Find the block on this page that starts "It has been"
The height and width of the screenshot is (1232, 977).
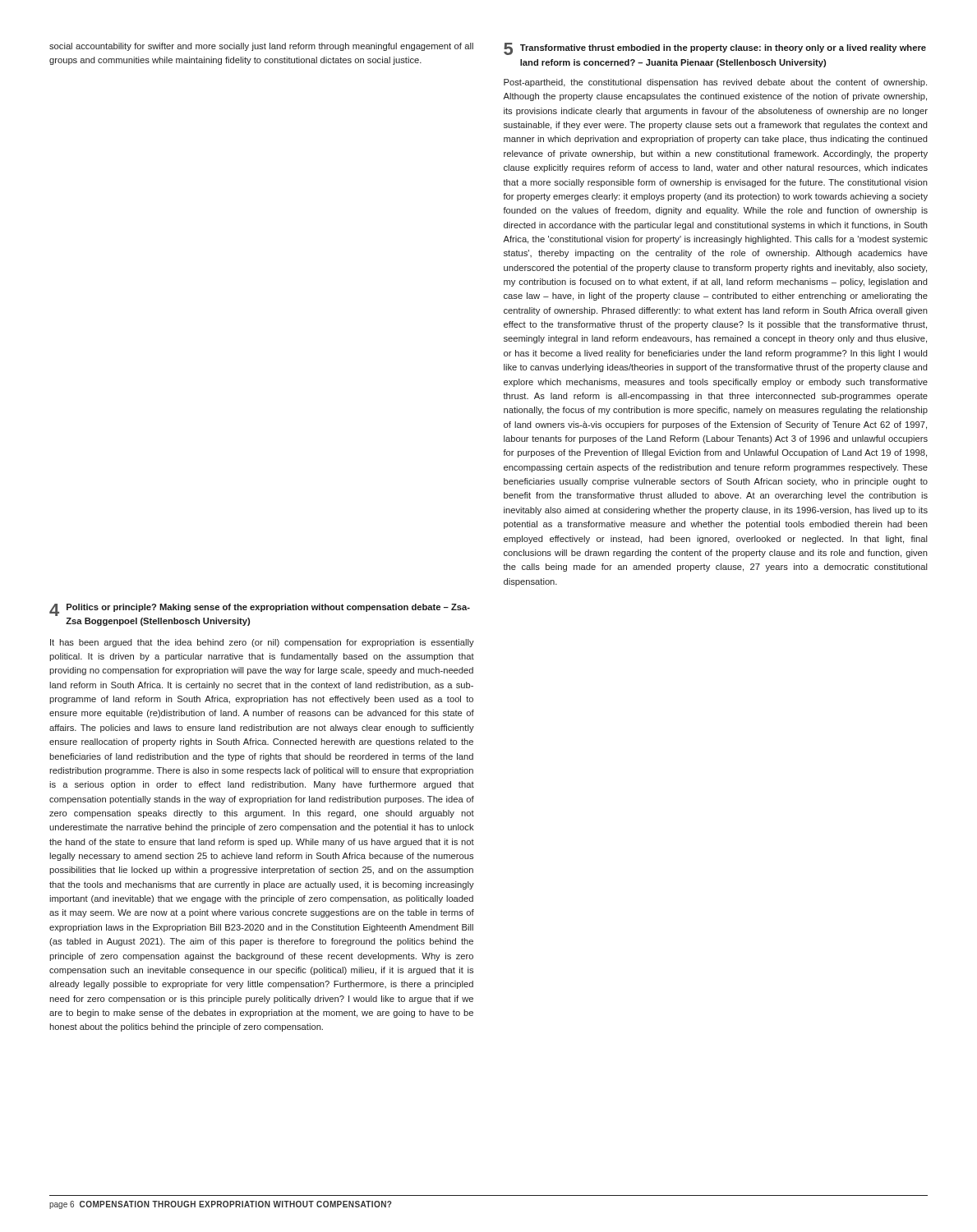262,834
